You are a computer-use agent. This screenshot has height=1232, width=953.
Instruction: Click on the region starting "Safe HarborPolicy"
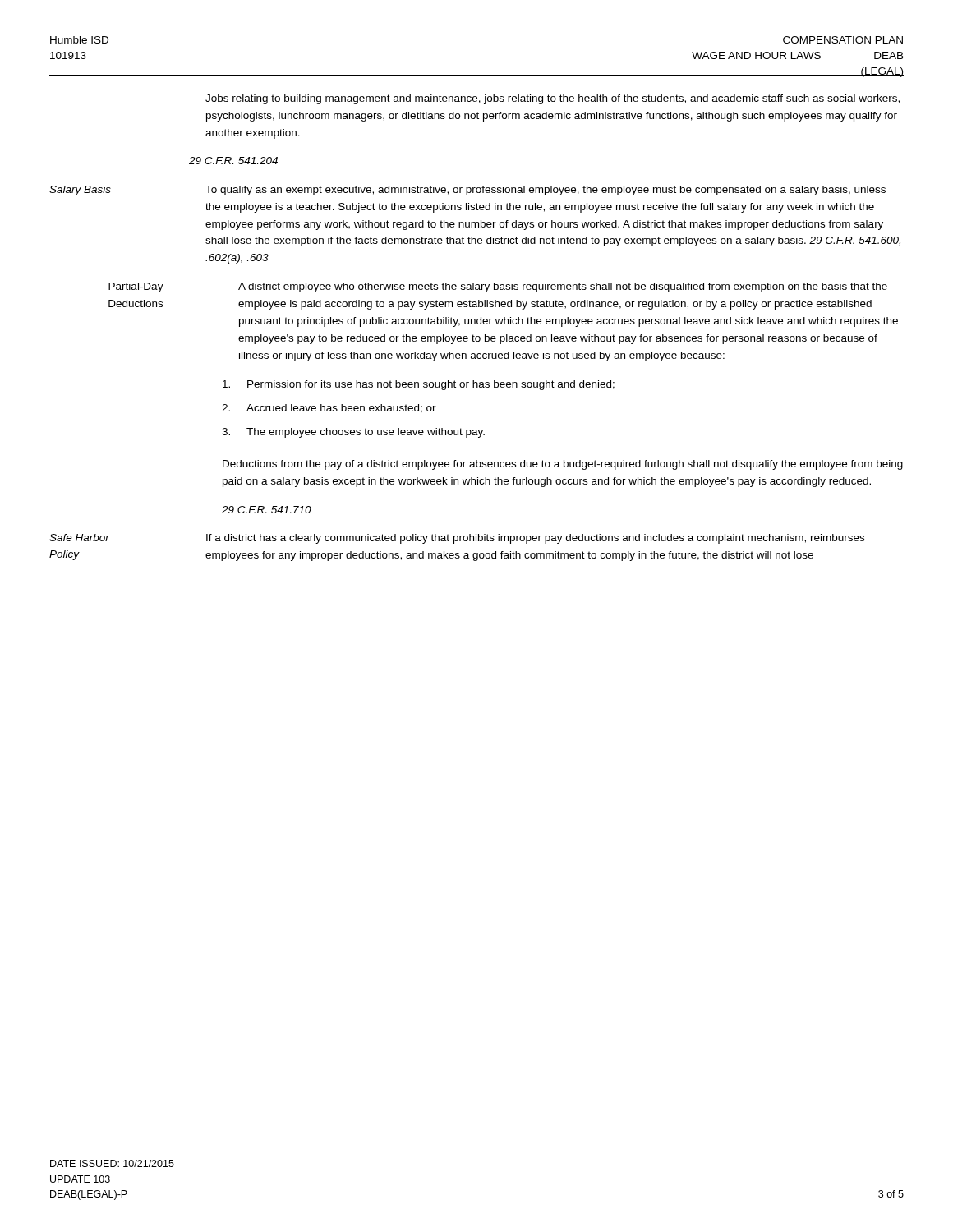click(79, 546)
